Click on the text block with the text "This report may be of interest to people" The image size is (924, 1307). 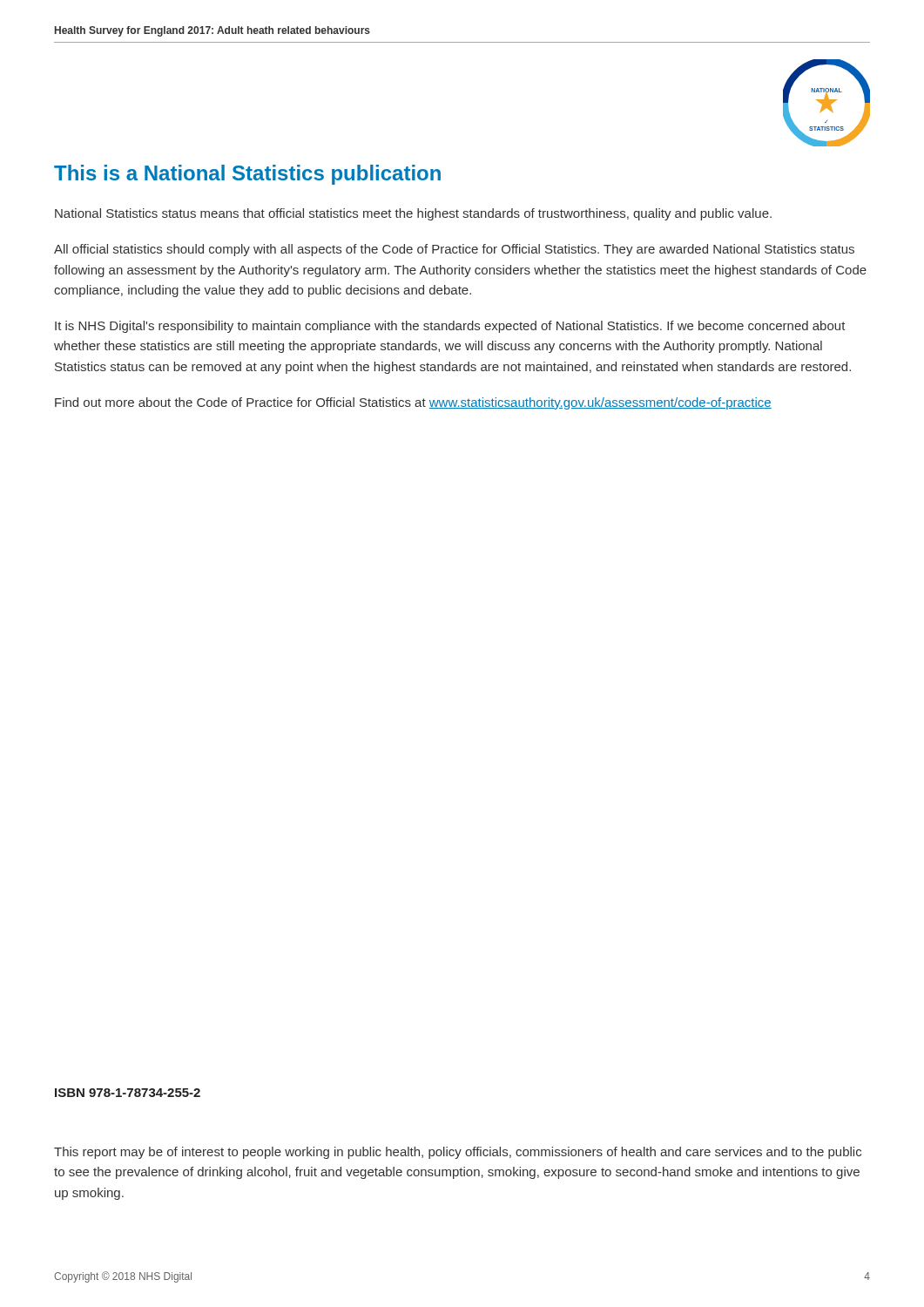(x=462, y=1172)
